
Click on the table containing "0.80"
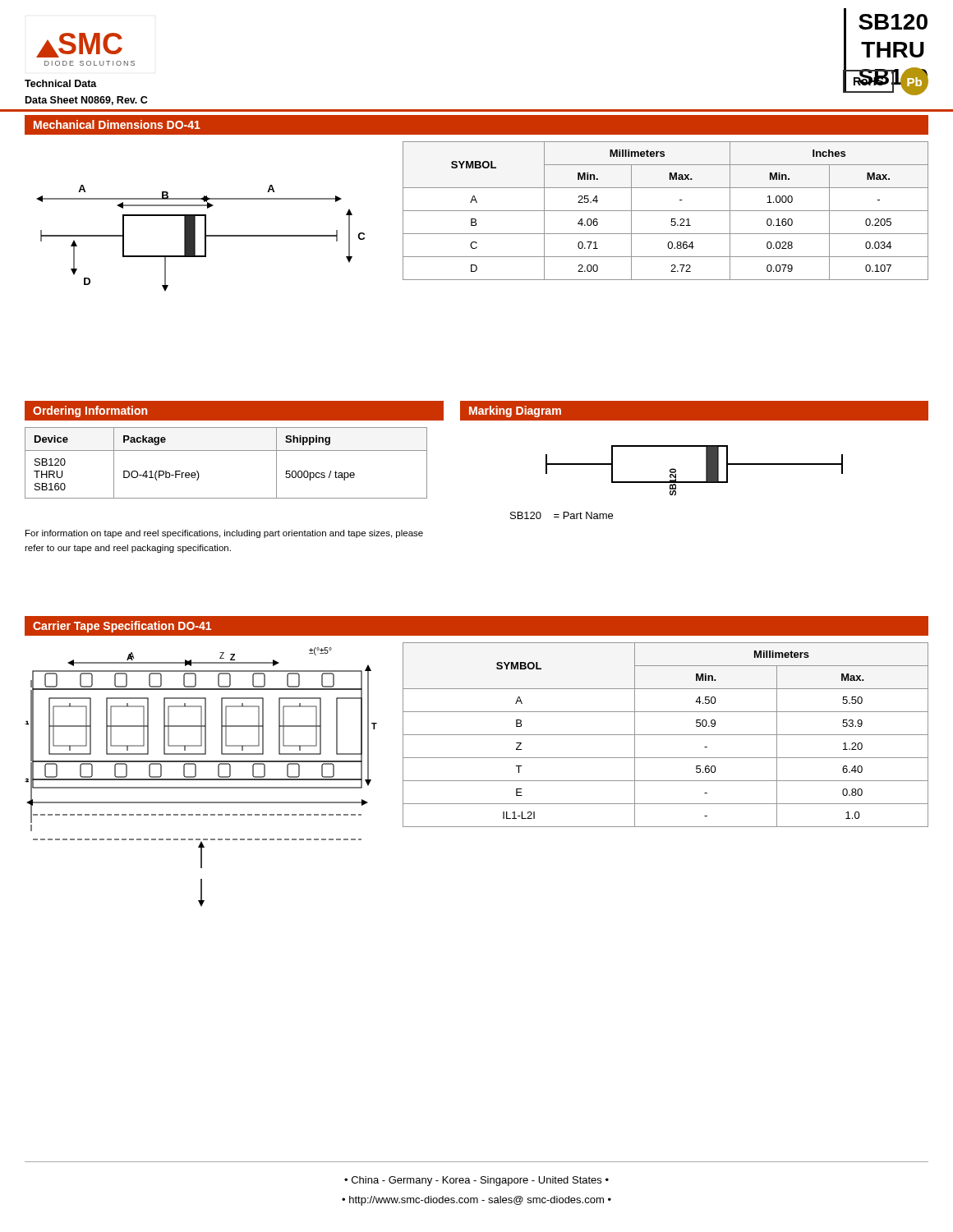[665, 735]
